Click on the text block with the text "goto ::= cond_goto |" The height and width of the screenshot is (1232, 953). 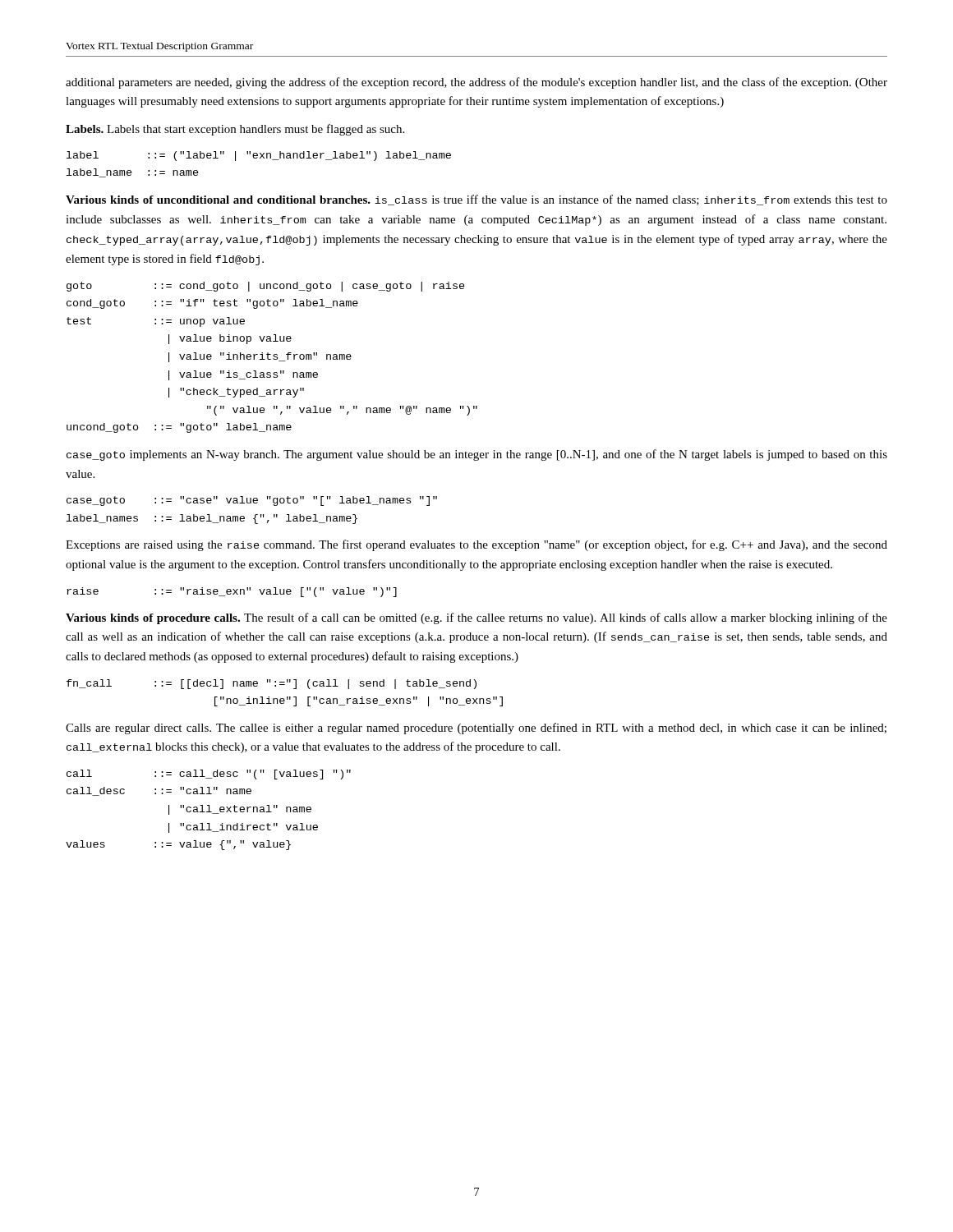click(272, 357)
